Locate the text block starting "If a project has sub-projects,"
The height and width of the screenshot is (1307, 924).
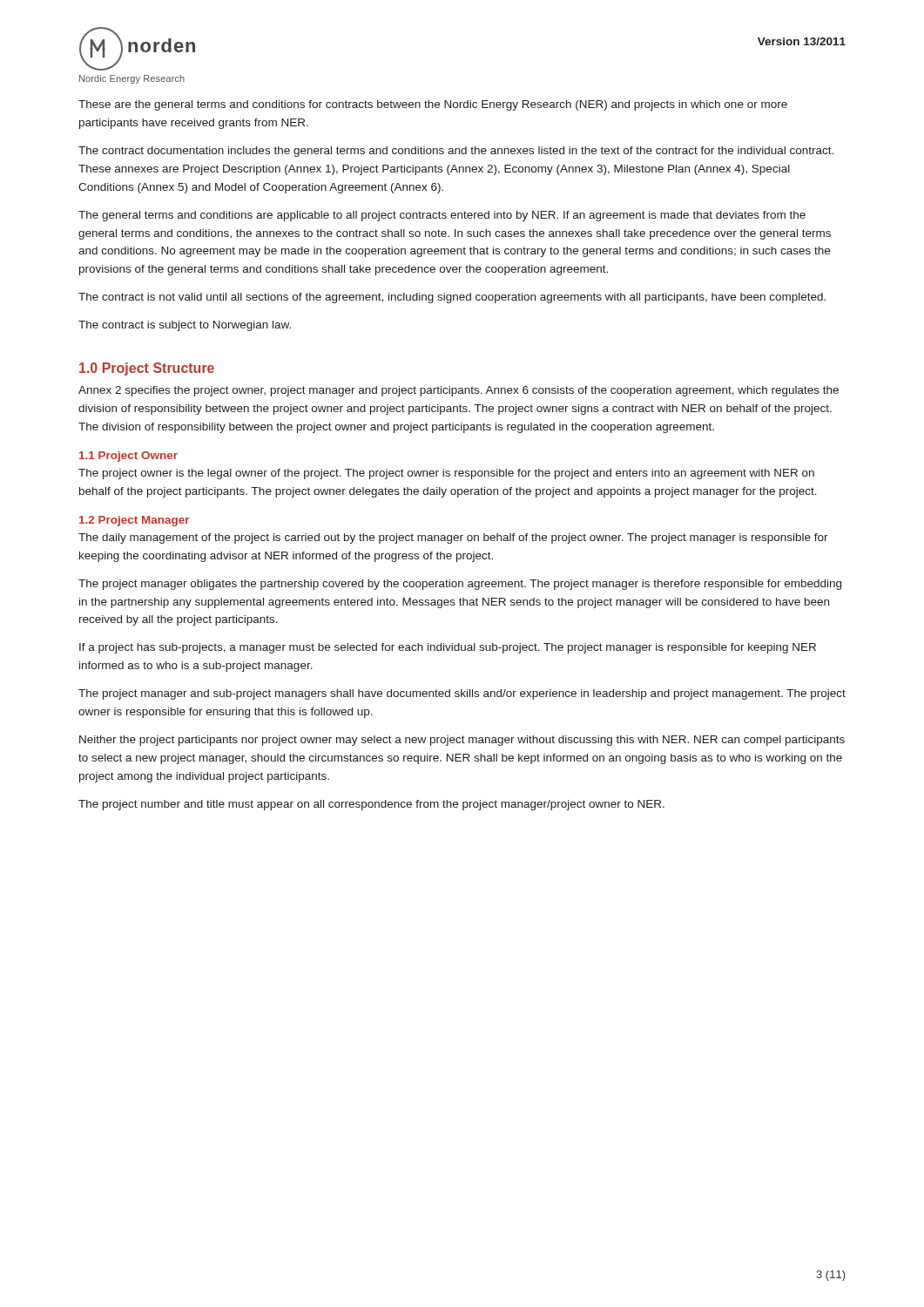447,656
